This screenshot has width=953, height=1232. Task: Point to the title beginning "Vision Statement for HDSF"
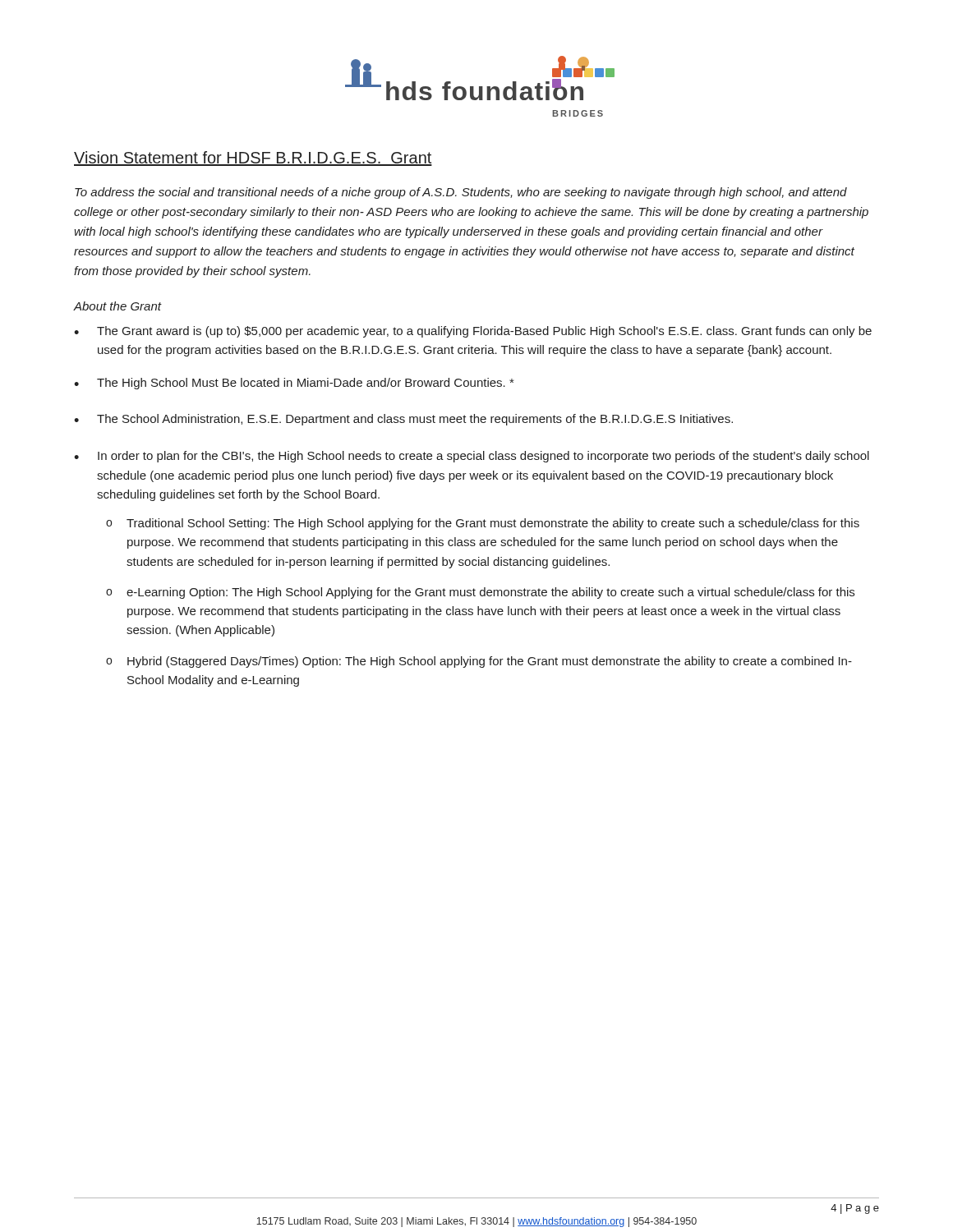pos(253,159)
